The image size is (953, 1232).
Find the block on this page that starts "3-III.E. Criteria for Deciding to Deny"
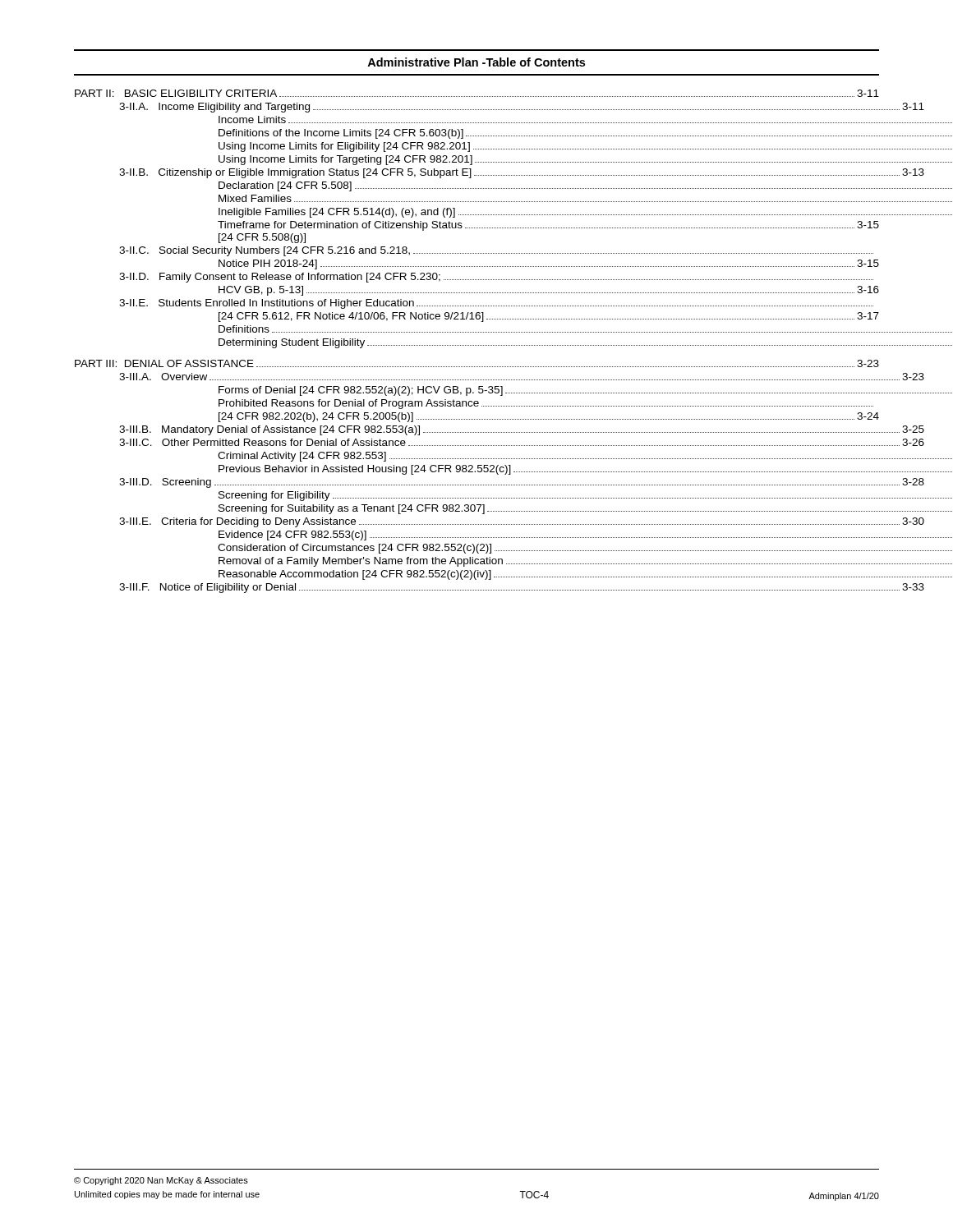pos(522,521)
